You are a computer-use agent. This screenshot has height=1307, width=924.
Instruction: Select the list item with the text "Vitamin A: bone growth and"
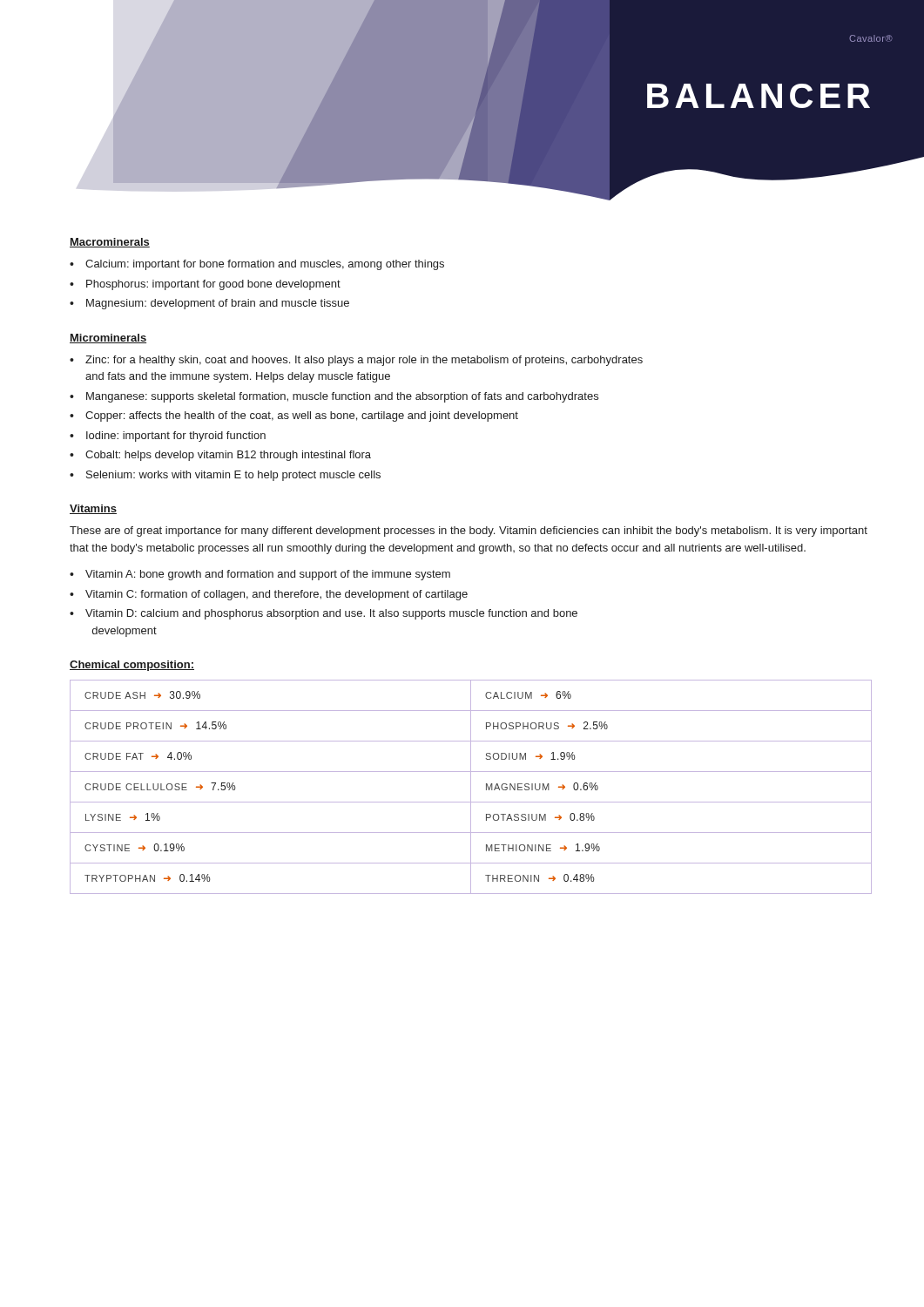tap(268, 574)
